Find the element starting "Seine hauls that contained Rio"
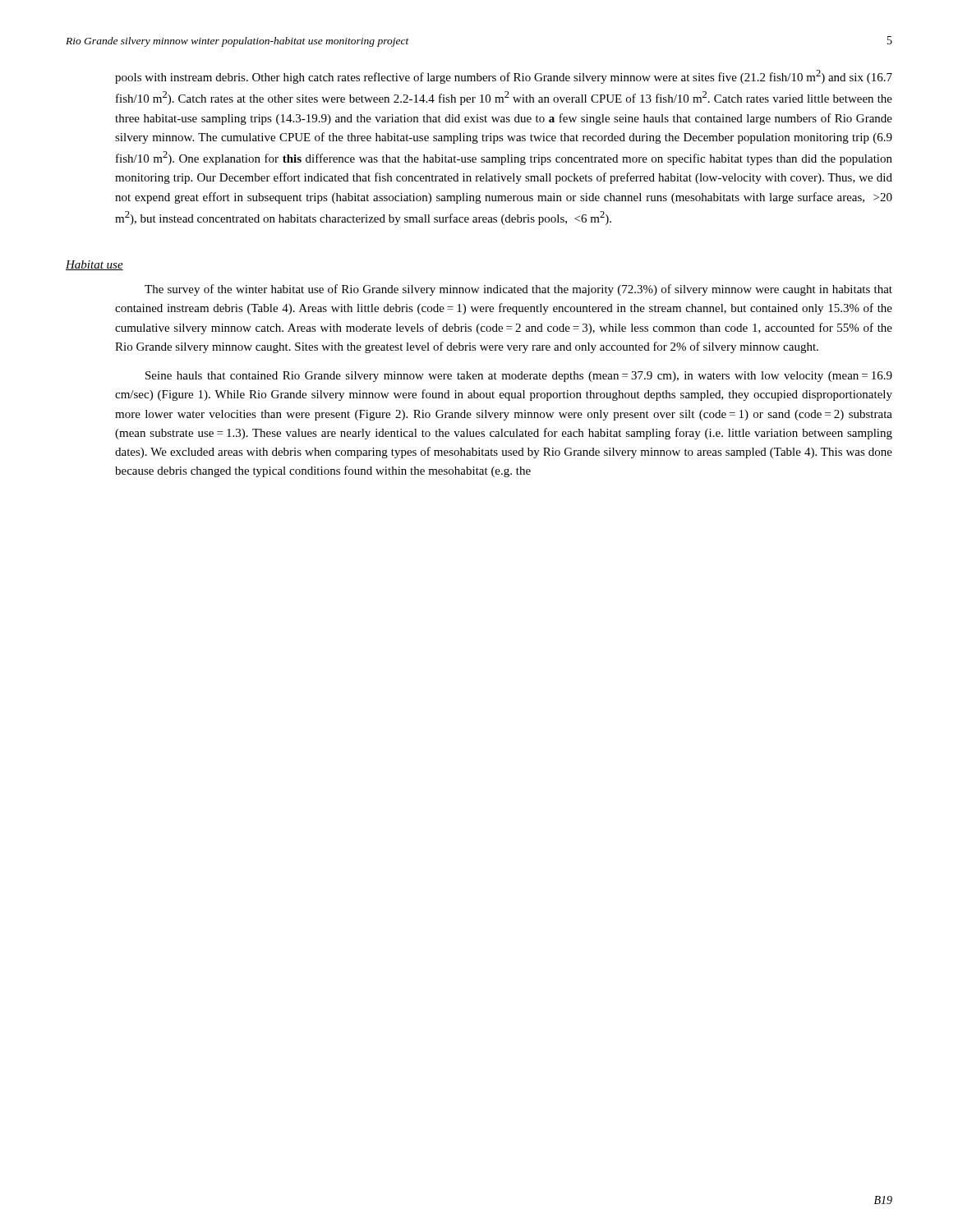Viewport: 958px width, 1232px height. pyautogui.click(x=504, y=423)
